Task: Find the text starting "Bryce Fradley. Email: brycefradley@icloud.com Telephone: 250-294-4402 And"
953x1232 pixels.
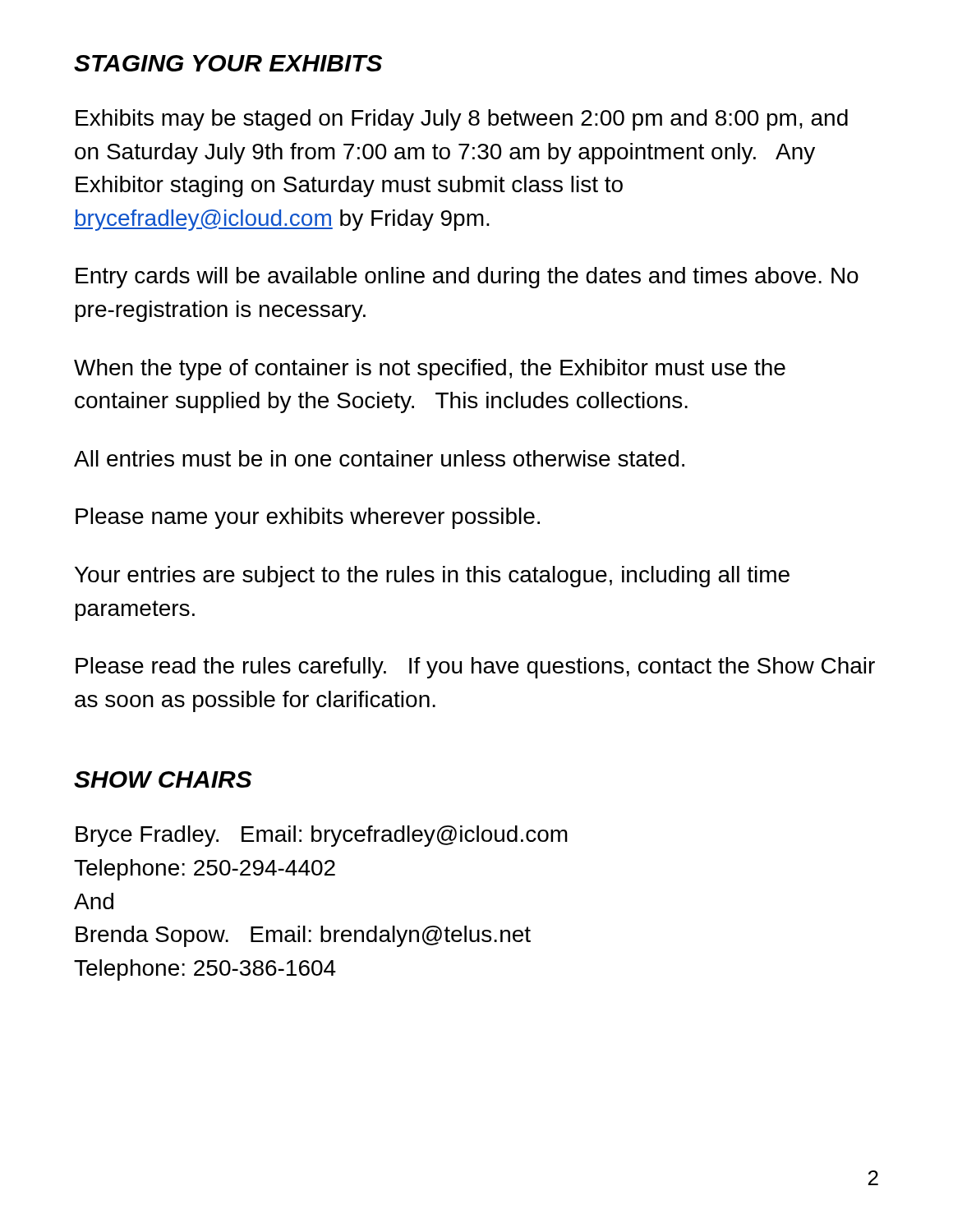Action: coord(322,836)
